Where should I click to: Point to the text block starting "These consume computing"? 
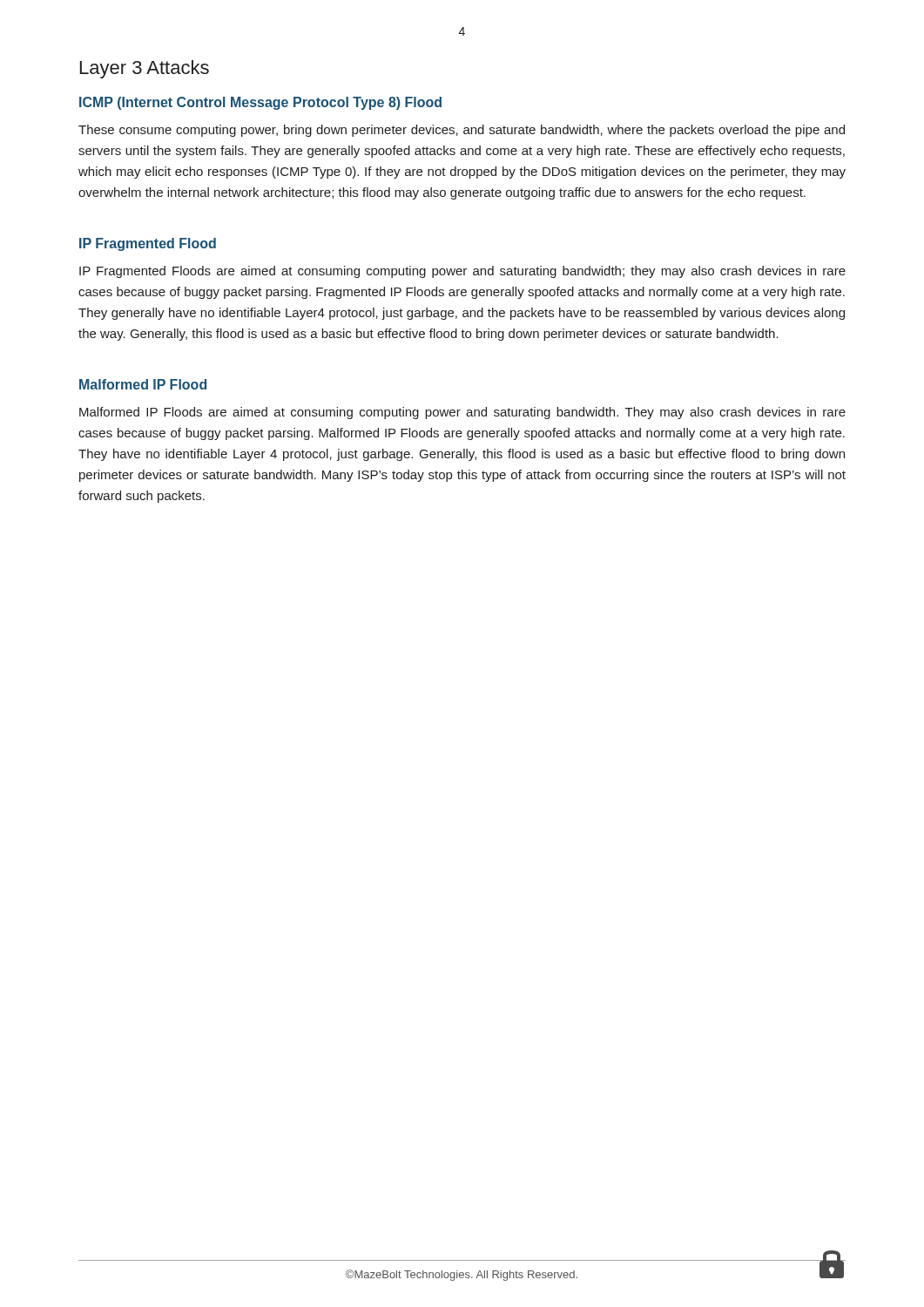(462, 161)
